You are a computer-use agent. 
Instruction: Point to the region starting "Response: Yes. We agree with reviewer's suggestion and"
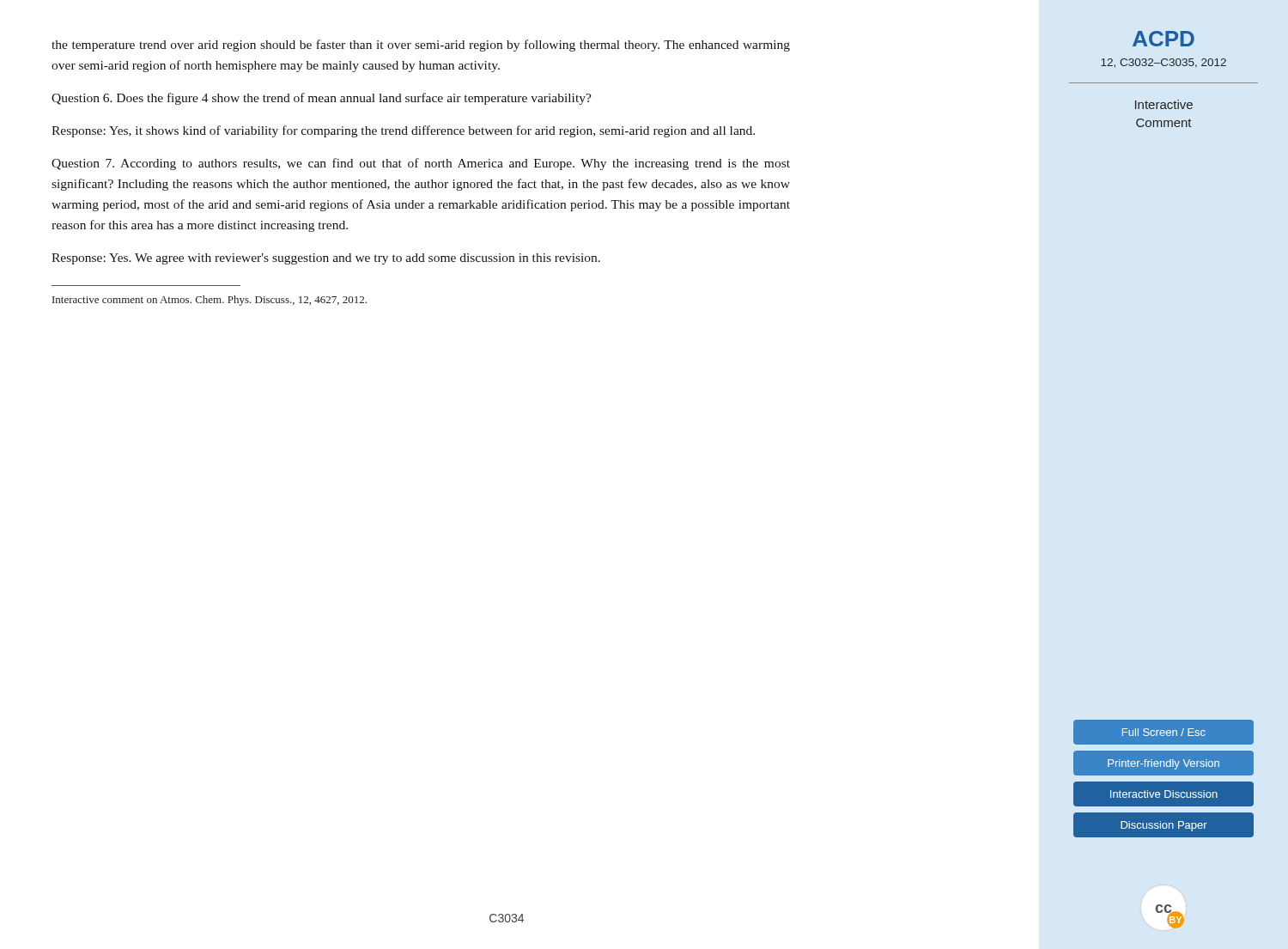pyautogui.click(x=326, y=257)
